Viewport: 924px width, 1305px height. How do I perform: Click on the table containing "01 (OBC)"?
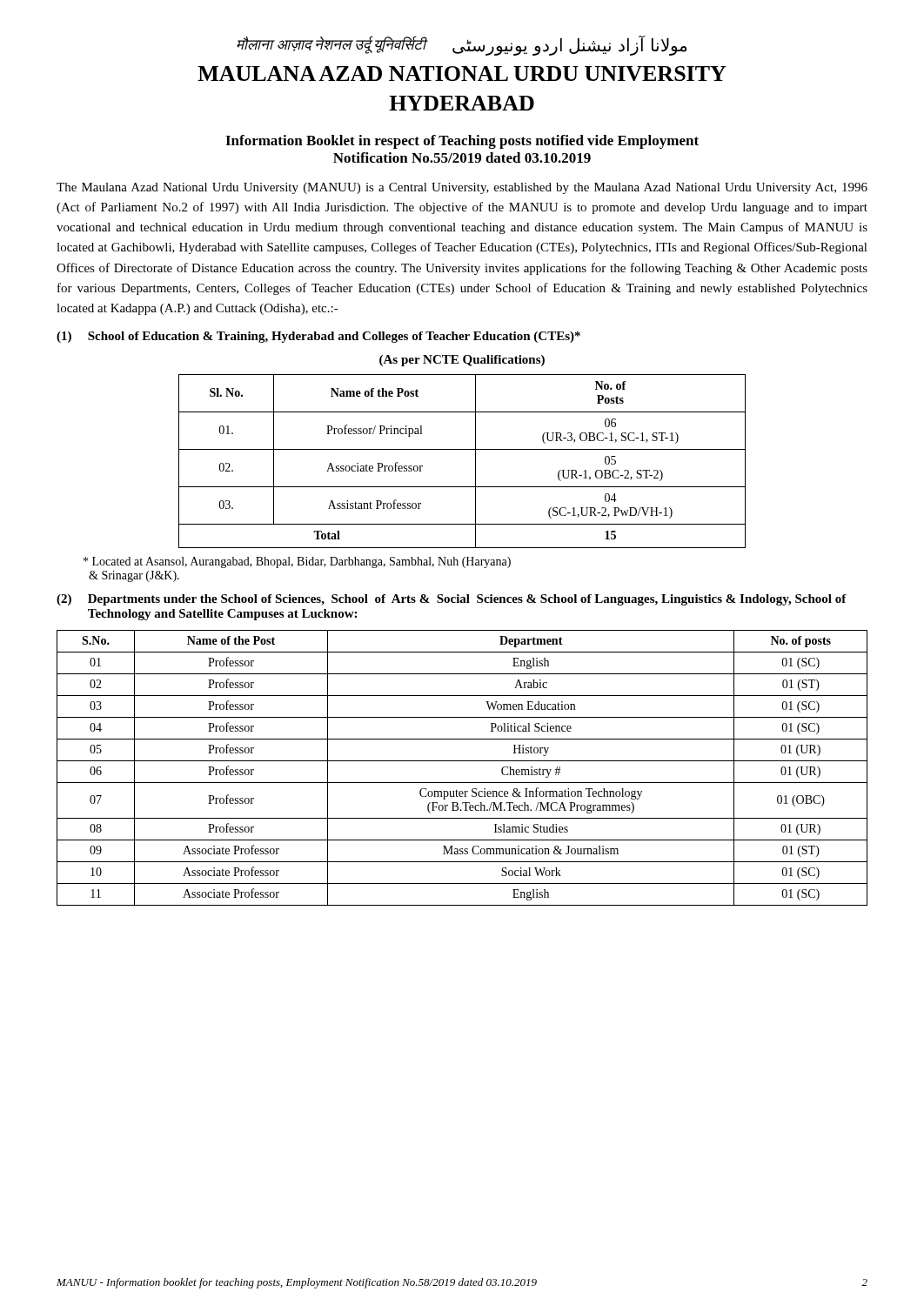pyautogui.click(x=462, y=768)
